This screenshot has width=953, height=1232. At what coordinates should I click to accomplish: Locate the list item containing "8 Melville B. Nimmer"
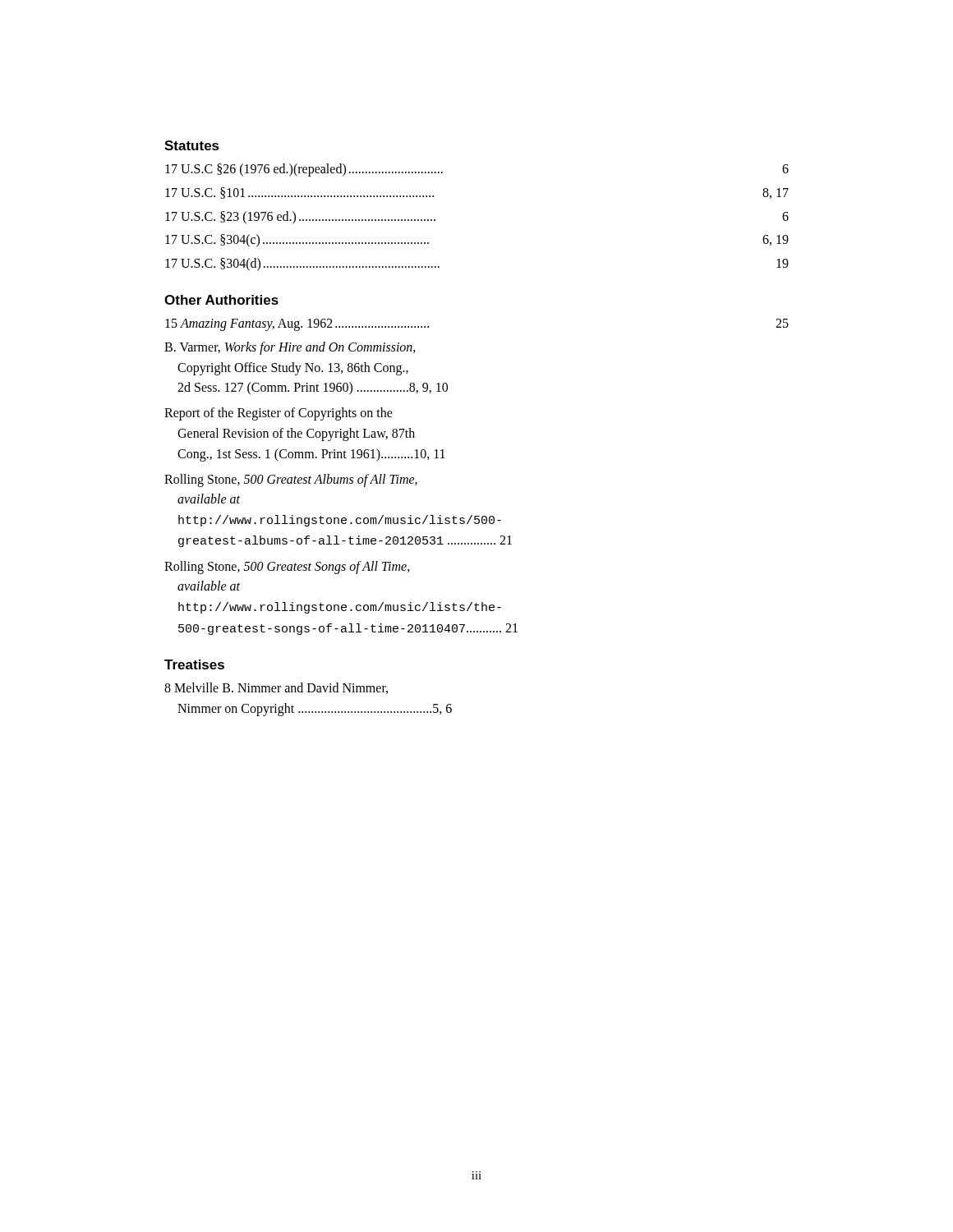coord(308,698)
